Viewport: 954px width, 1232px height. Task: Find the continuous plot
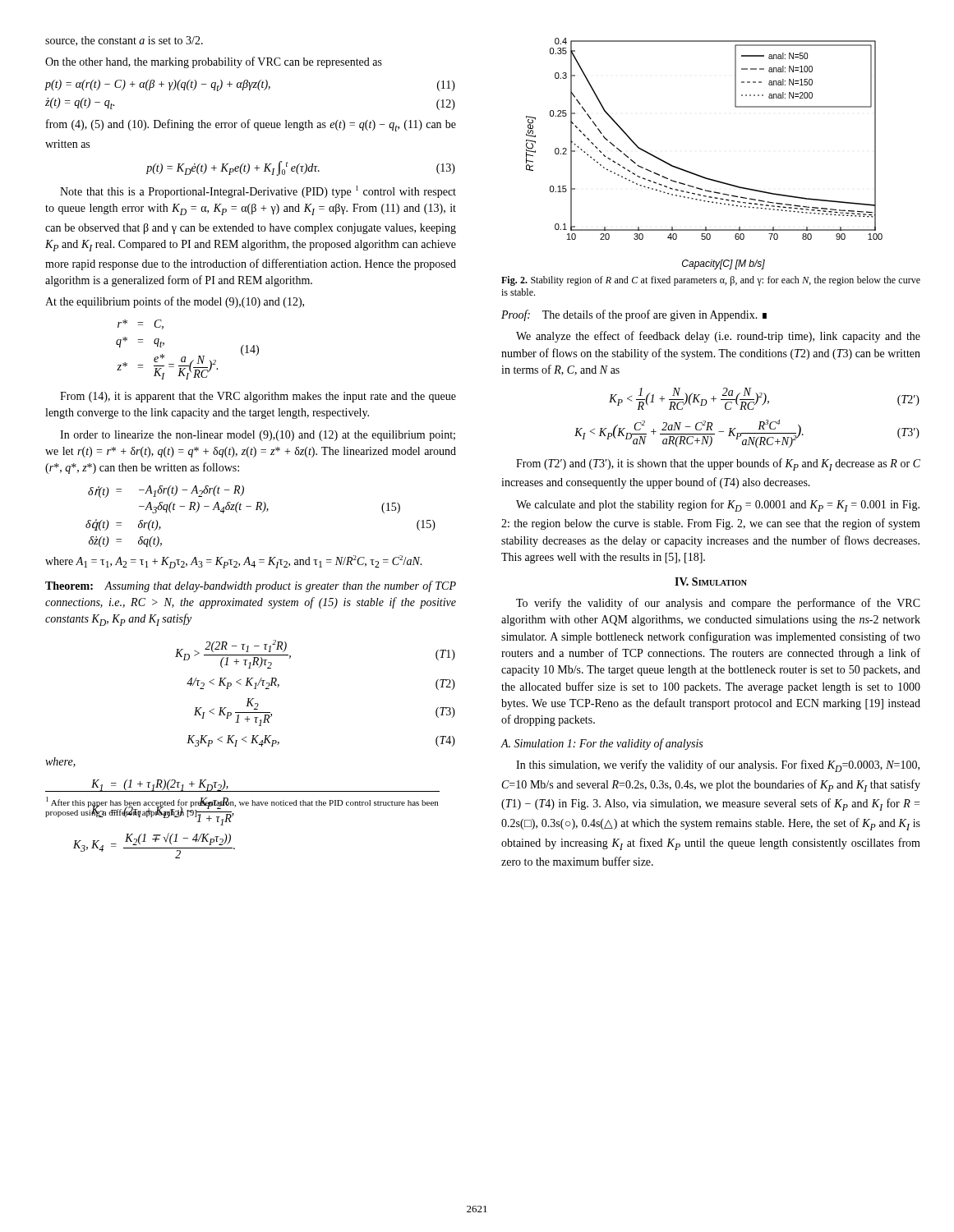711,152
